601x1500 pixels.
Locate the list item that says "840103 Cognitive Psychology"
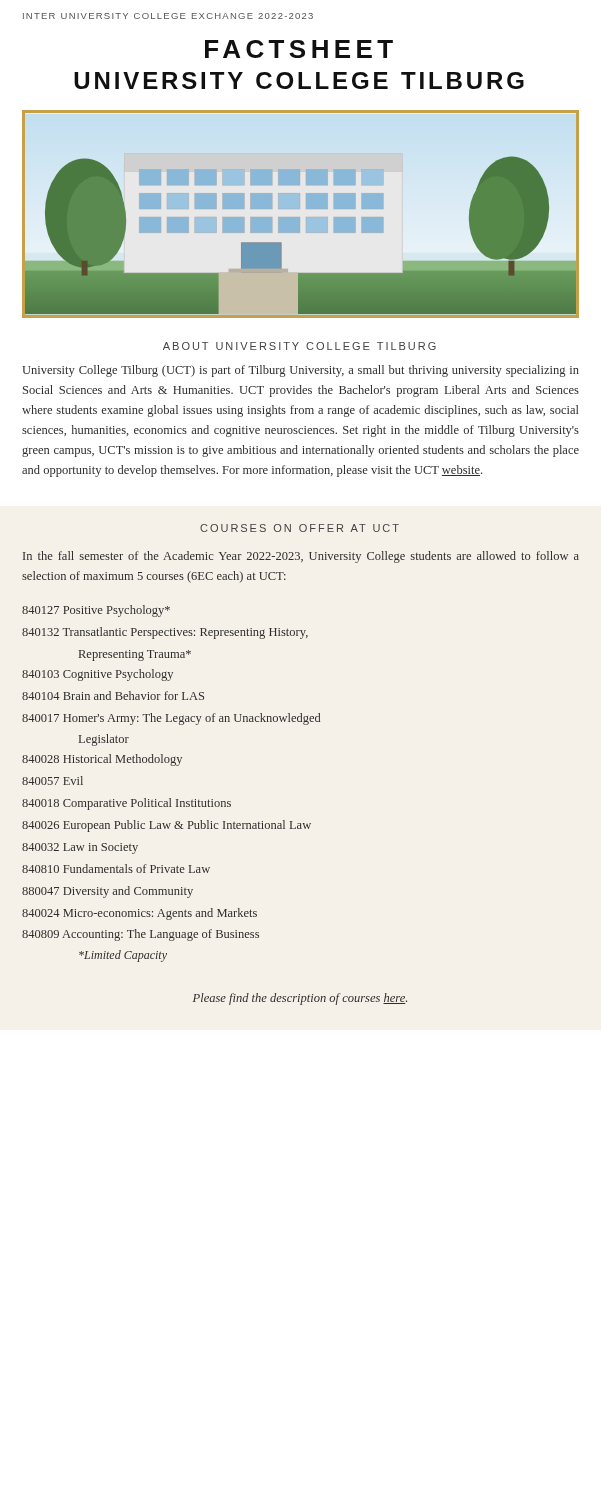pyautogui.click(x=98, y=675)
